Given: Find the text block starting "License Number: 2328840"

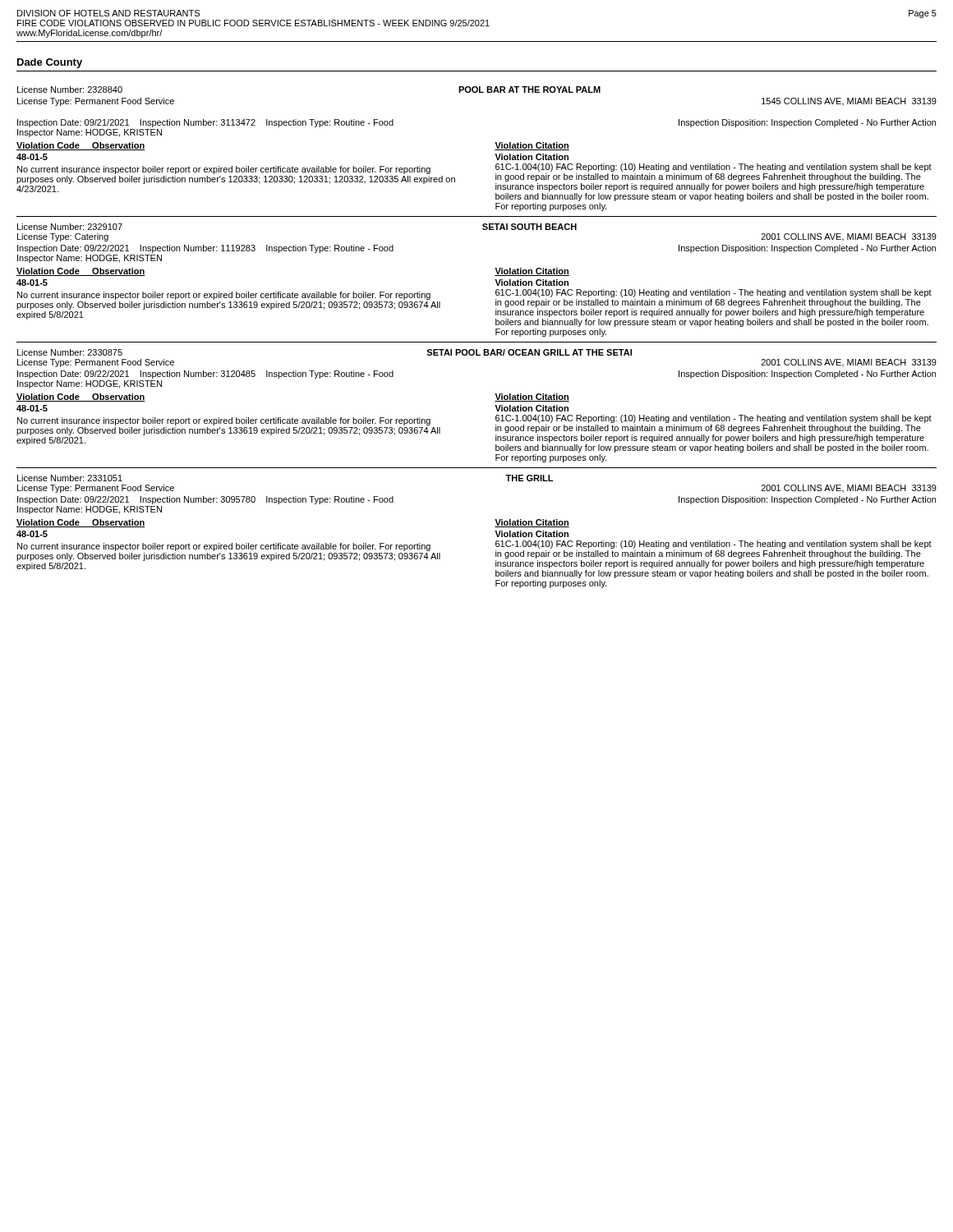Looking at the screenshot, I should coord(476,95).
